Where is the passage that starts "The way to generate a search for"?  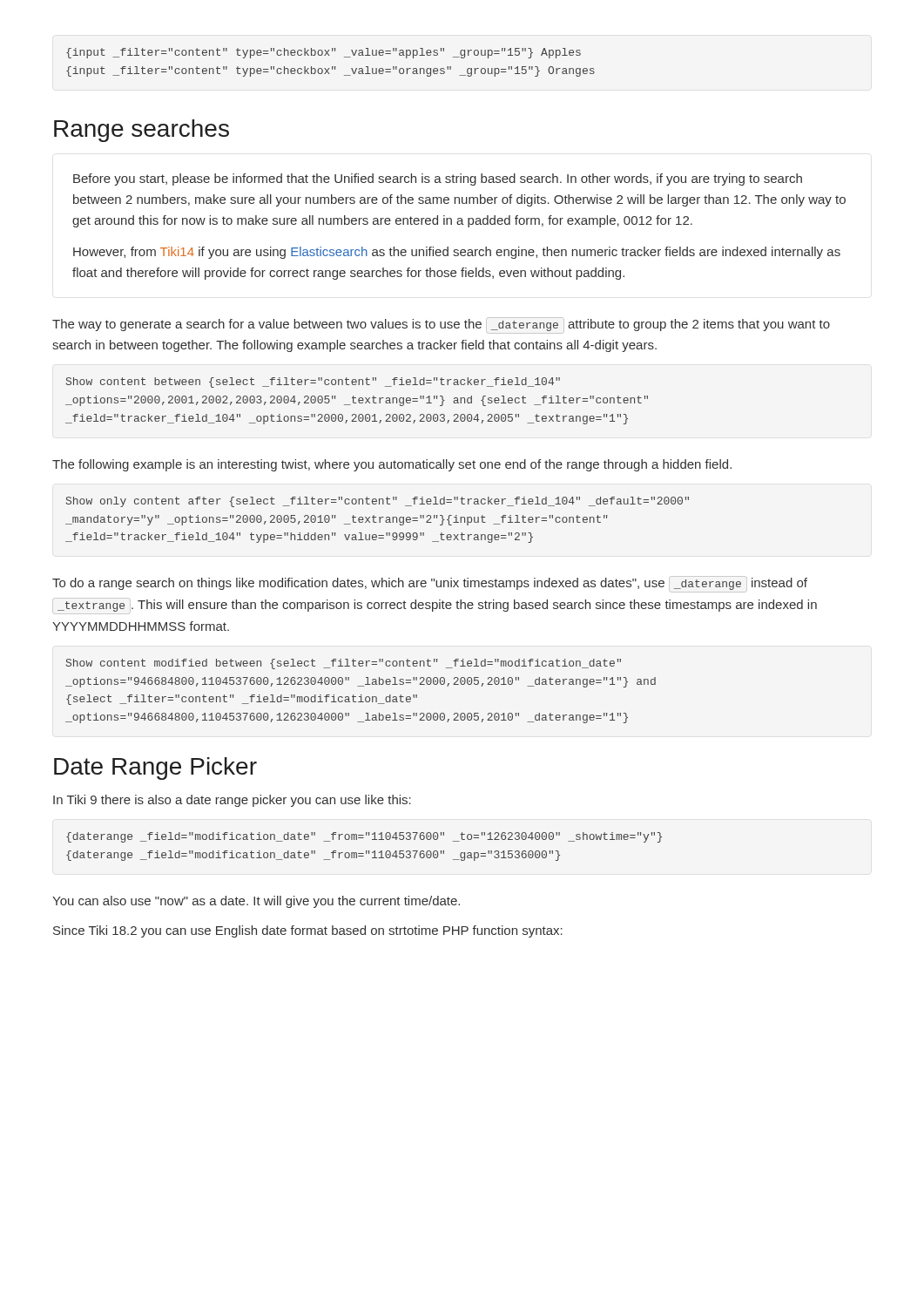click(441, 334)
